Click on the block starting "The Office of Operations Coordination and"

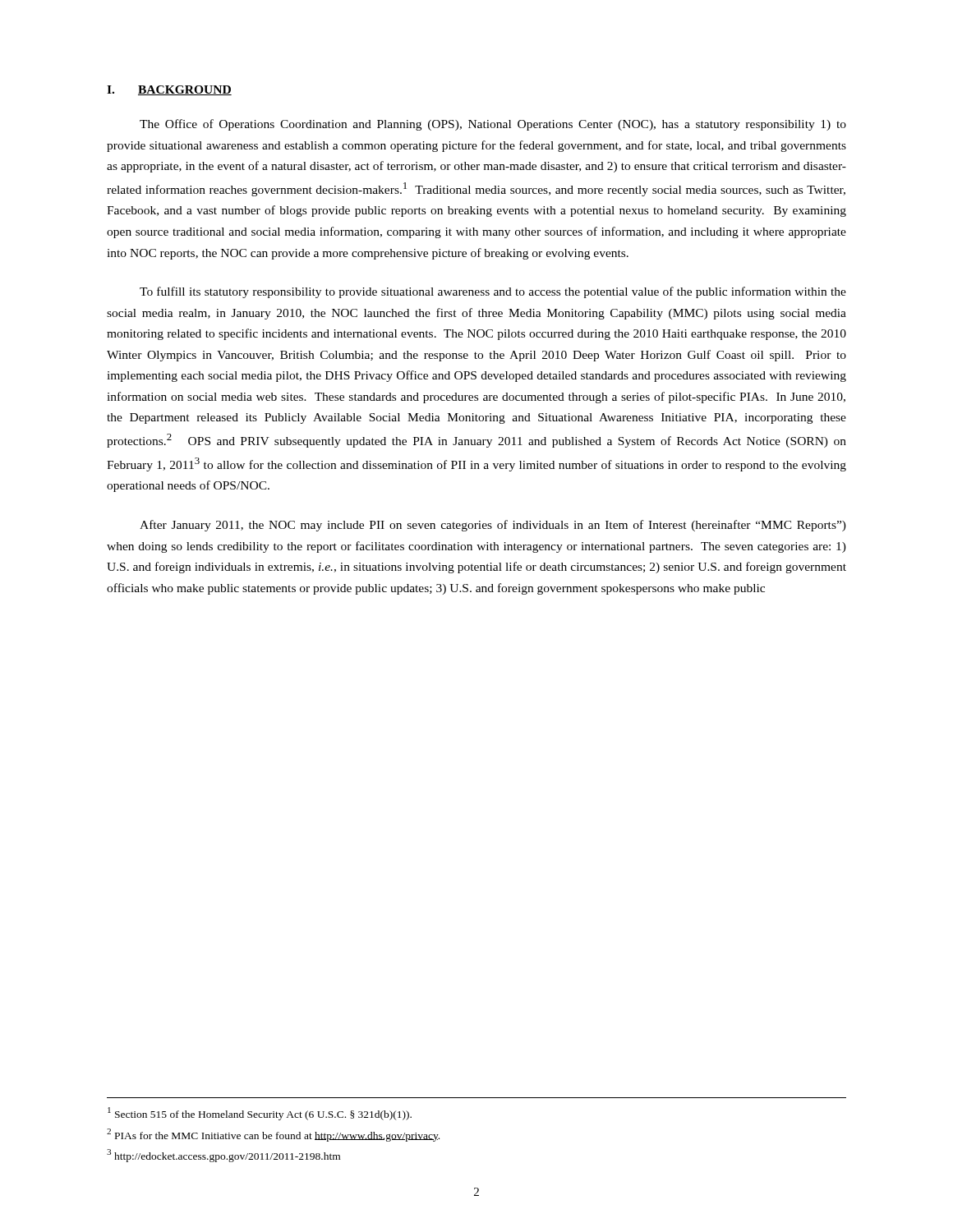pos(476,188)
